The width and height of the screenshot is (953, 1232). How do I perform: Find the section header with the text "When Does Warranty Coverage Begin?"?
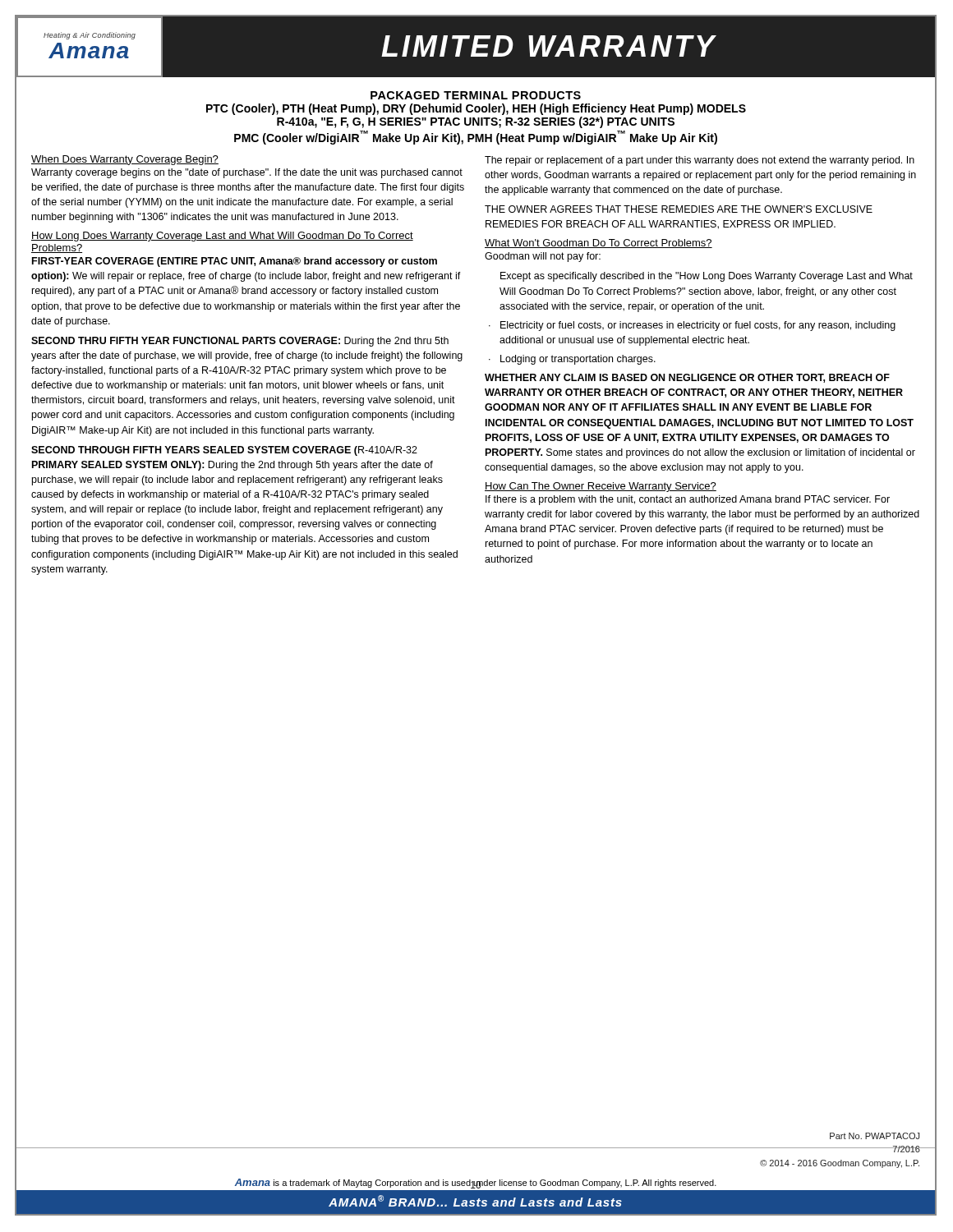pos(125,159)
